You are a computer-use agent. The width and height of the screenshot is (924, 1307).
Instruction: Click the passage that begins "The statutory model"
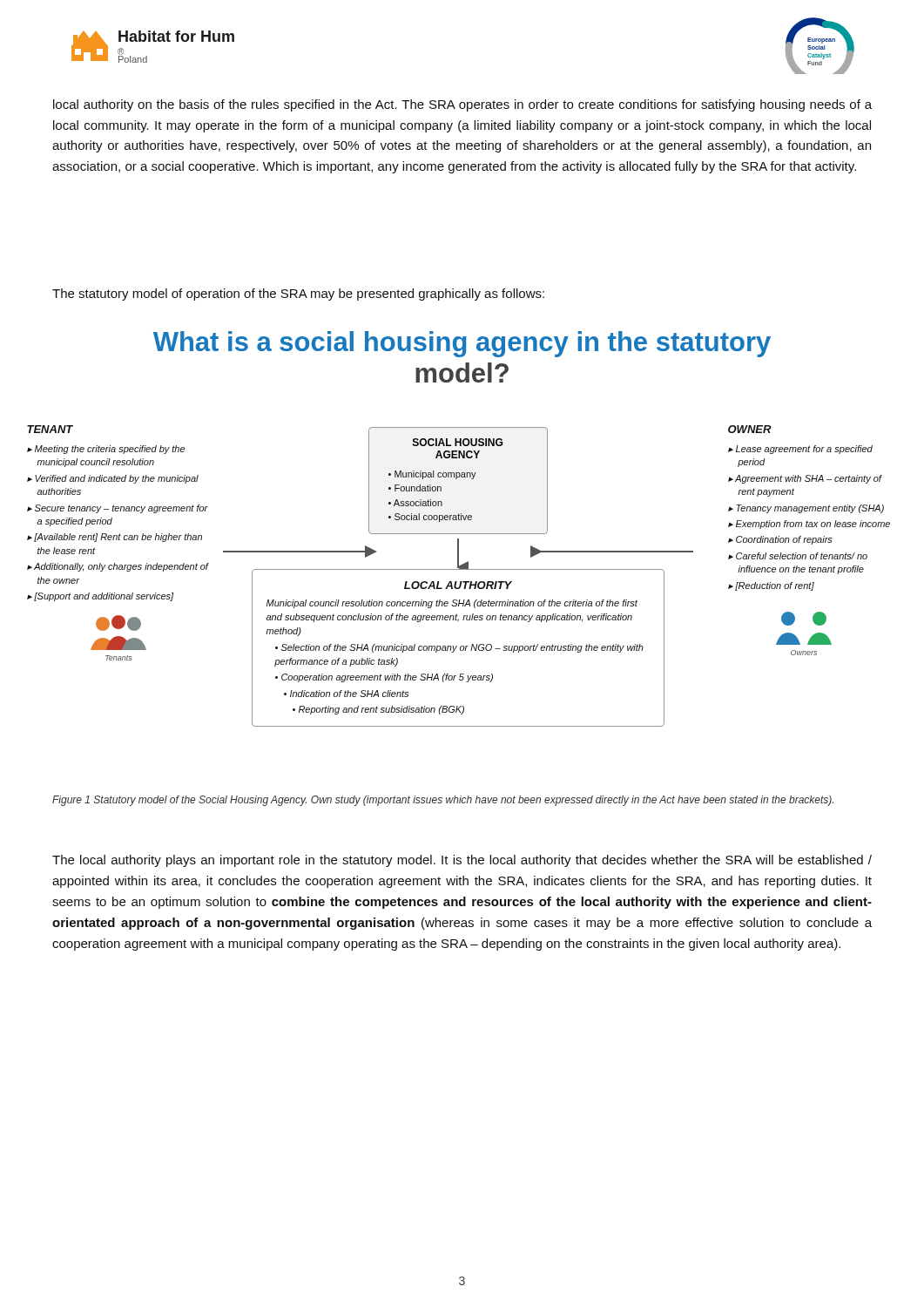point(299,293)
